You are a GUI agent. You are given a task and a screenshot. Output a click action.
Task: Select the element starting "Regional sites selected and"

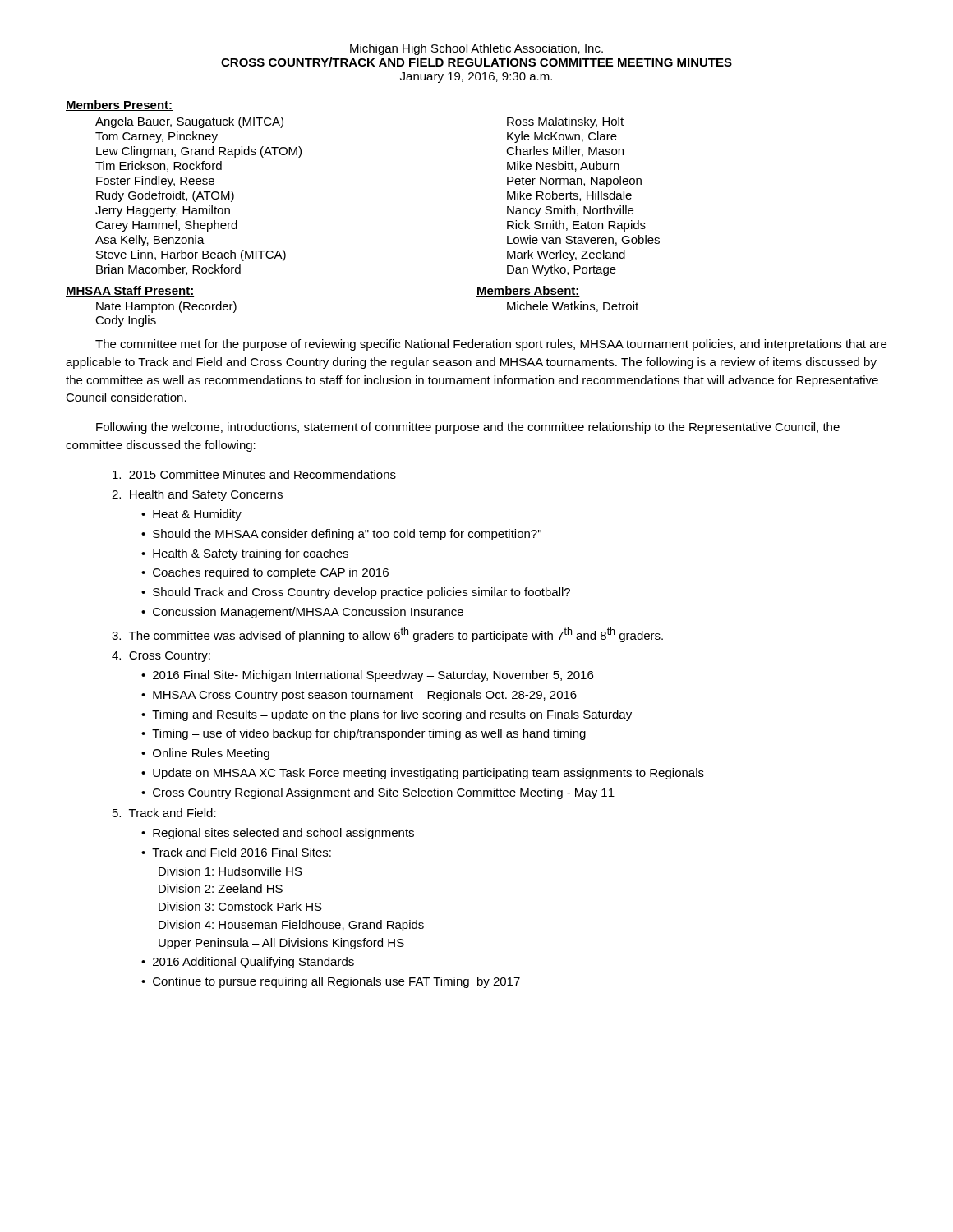point(283,832)
